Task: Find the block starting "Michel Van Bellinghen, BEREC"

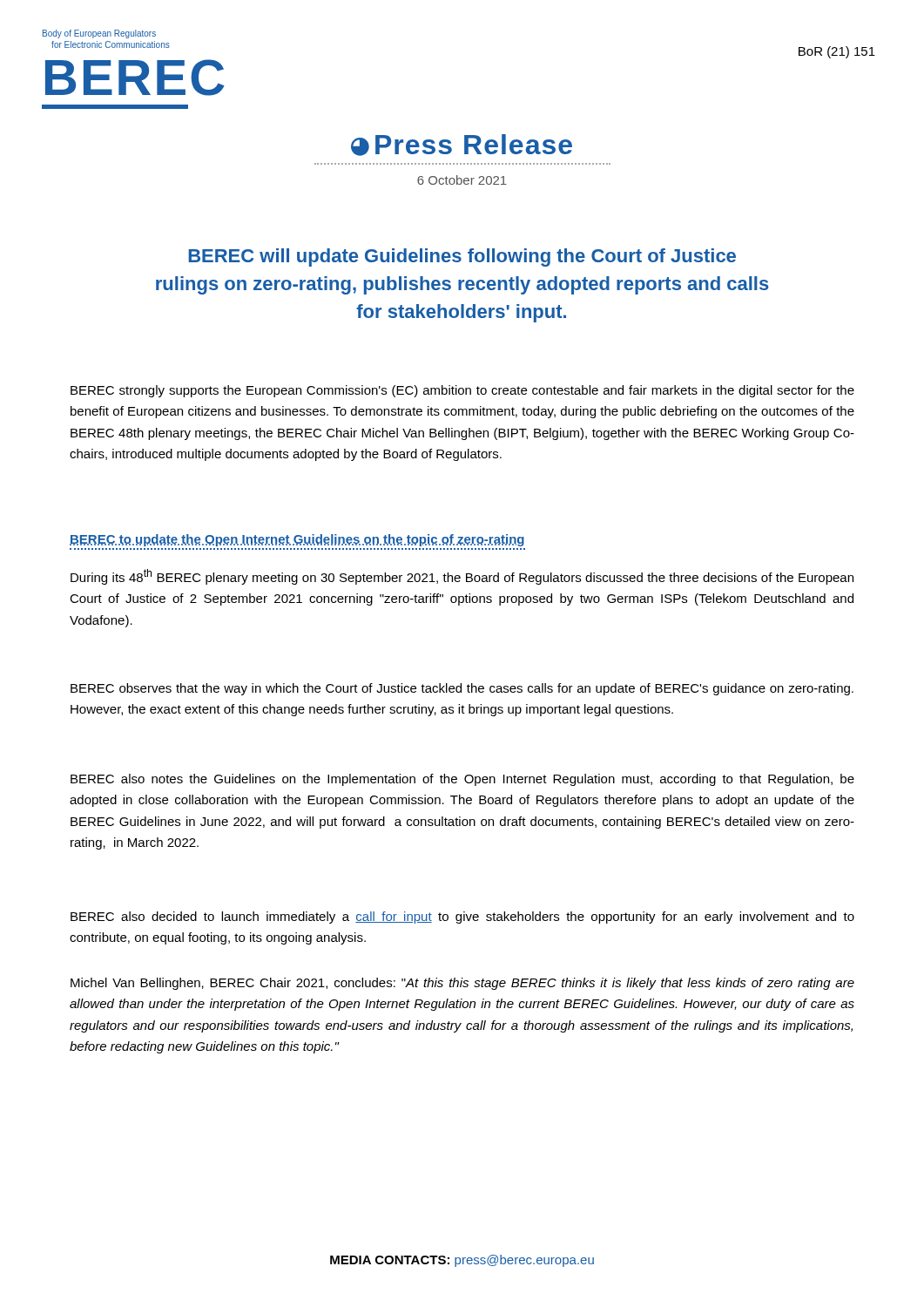Action: [462, 1014]
